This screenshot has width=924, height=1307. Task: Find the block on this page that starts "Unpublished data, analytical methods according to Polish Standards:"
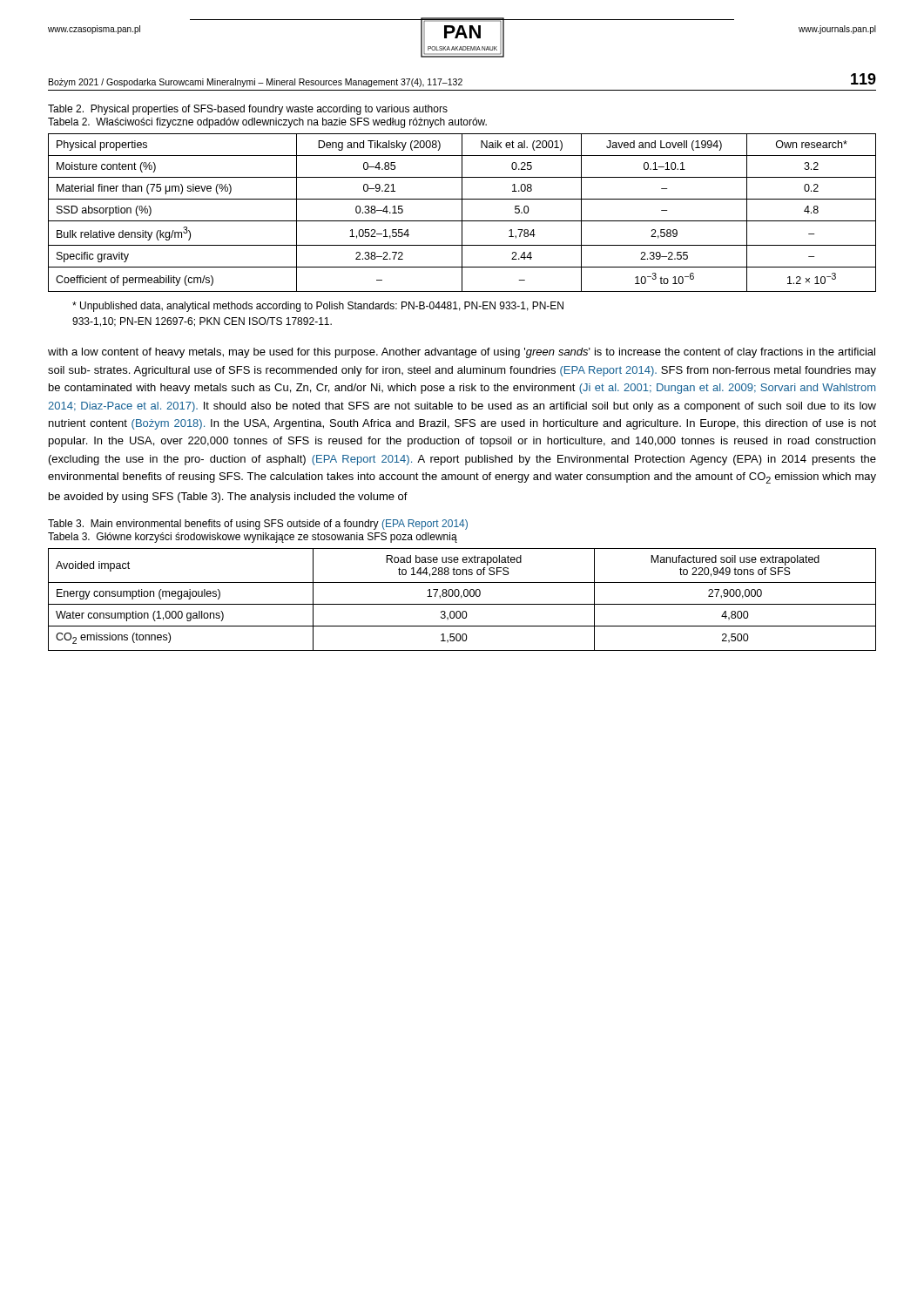(318, 314)
